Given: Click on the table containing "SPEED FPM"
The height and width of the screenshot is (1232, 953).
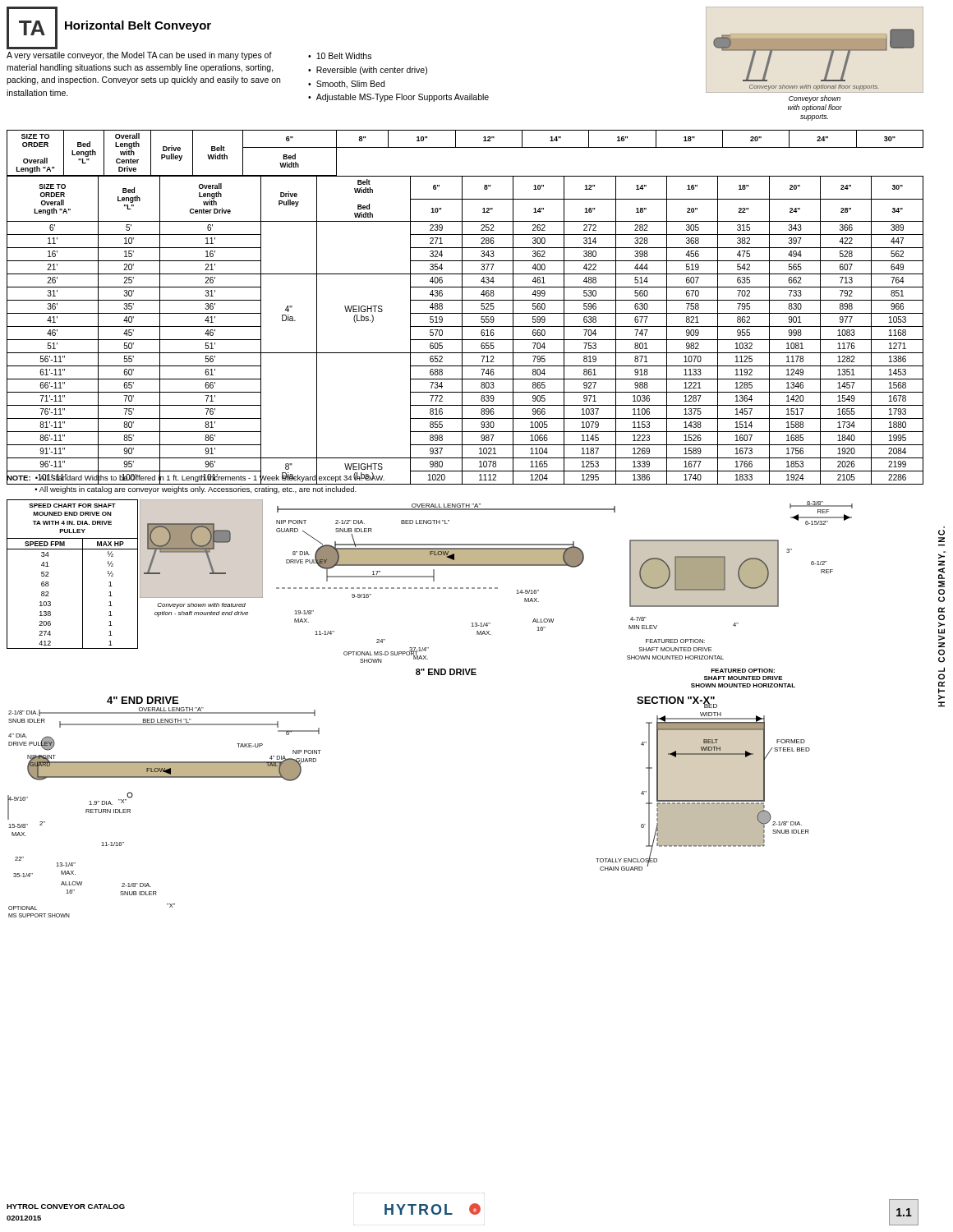Looking at the screenshot, I should tap(72, 574).
